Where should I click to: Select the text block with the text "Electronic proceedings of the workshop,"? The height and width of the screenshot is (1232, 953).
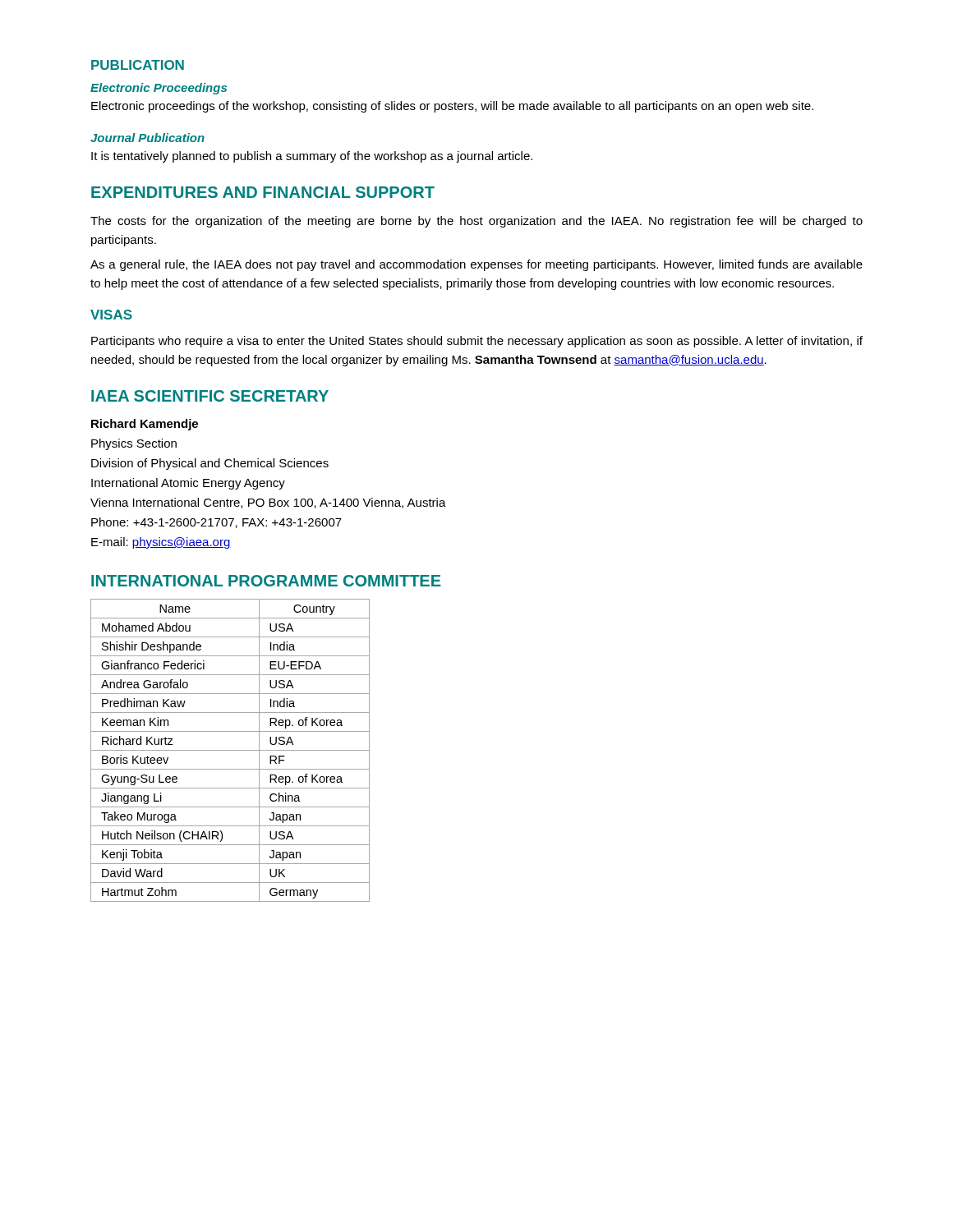476,106
